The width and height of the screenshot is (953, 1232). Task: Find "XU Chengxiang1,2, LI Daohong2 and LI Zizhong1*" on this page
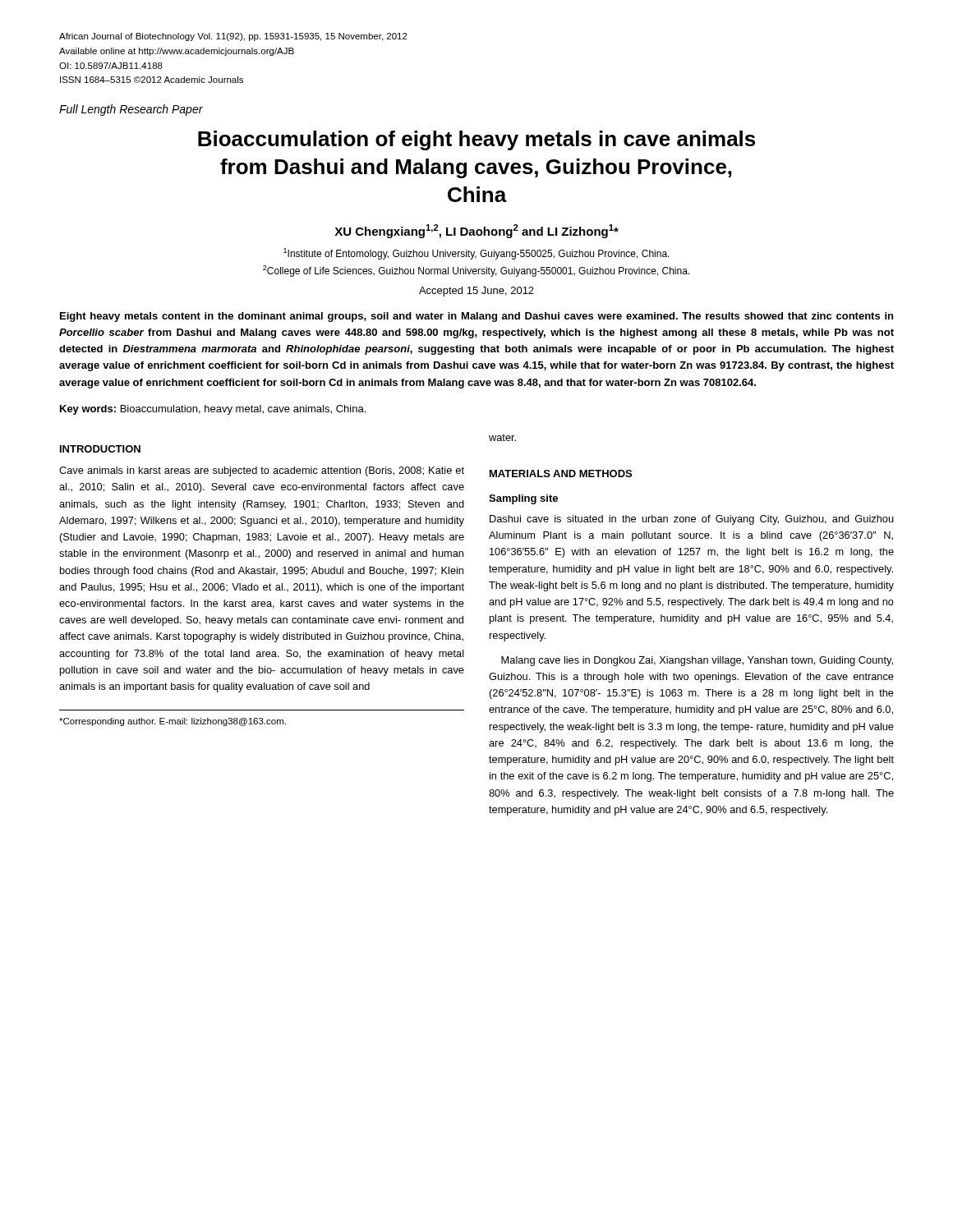476,230
